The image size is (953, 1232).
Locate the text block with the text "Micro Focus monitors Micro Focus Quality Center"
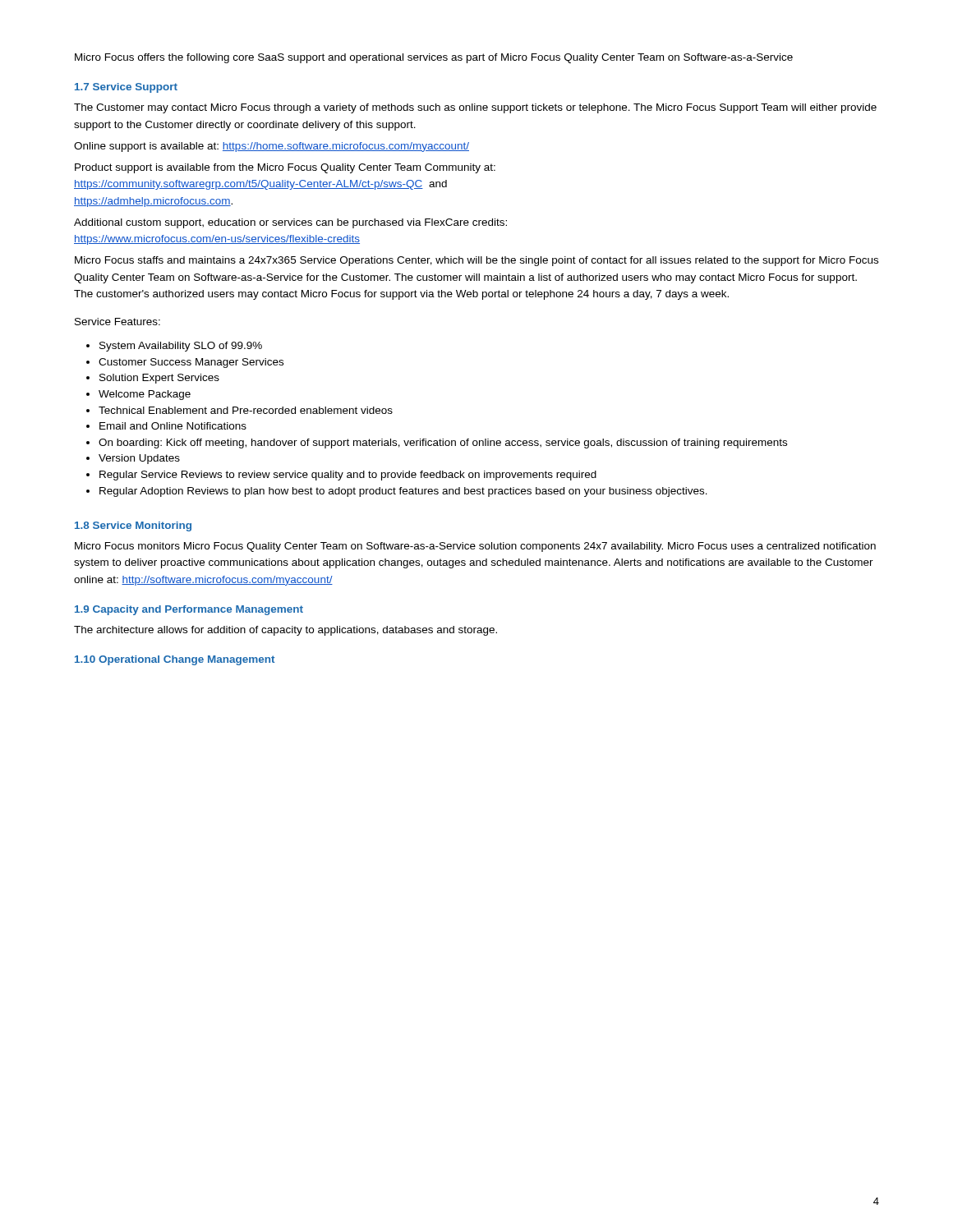[475, 563]
